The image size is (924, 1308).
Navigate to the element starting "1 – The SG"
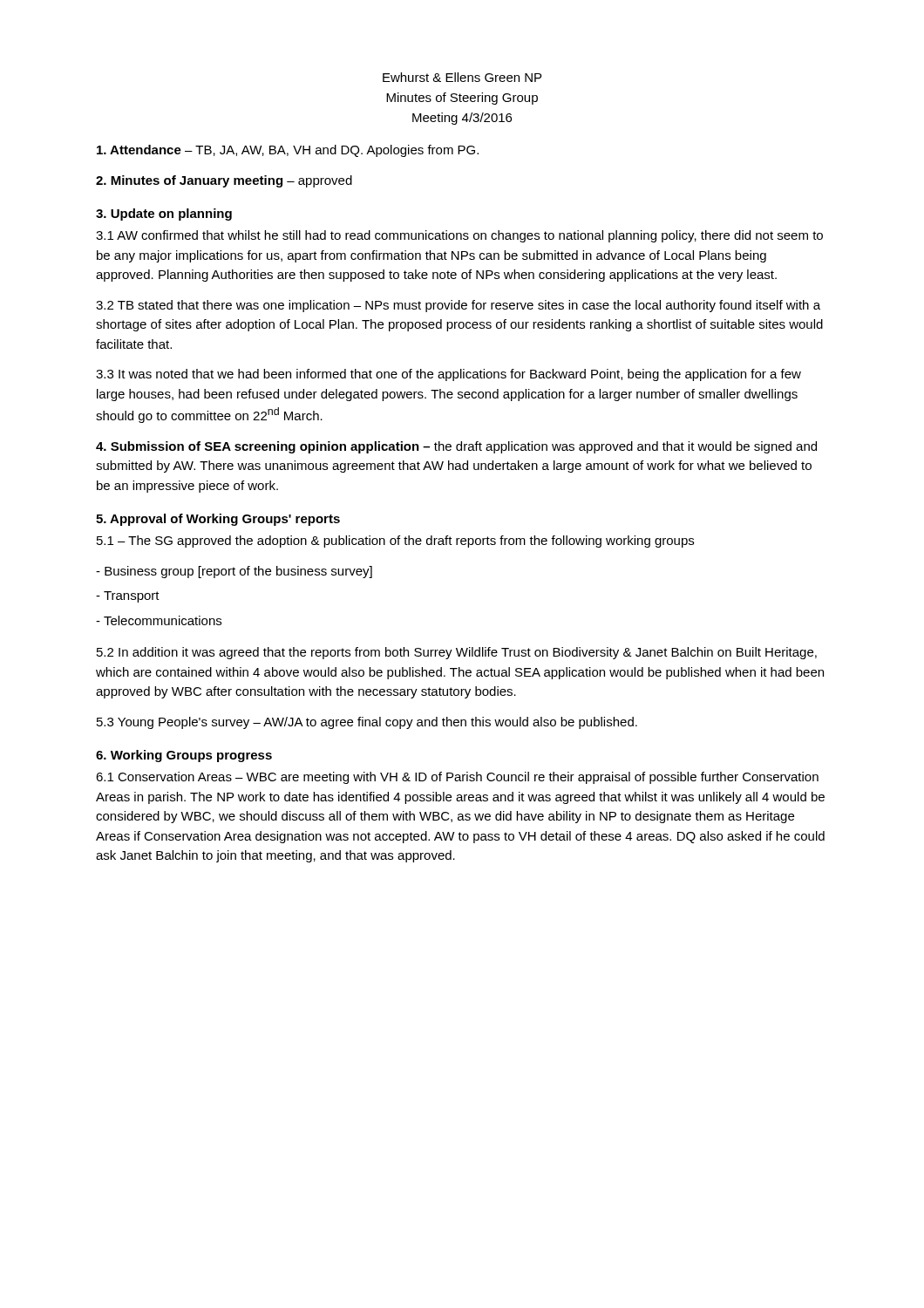pyautogui.click(x=395, y=540)
